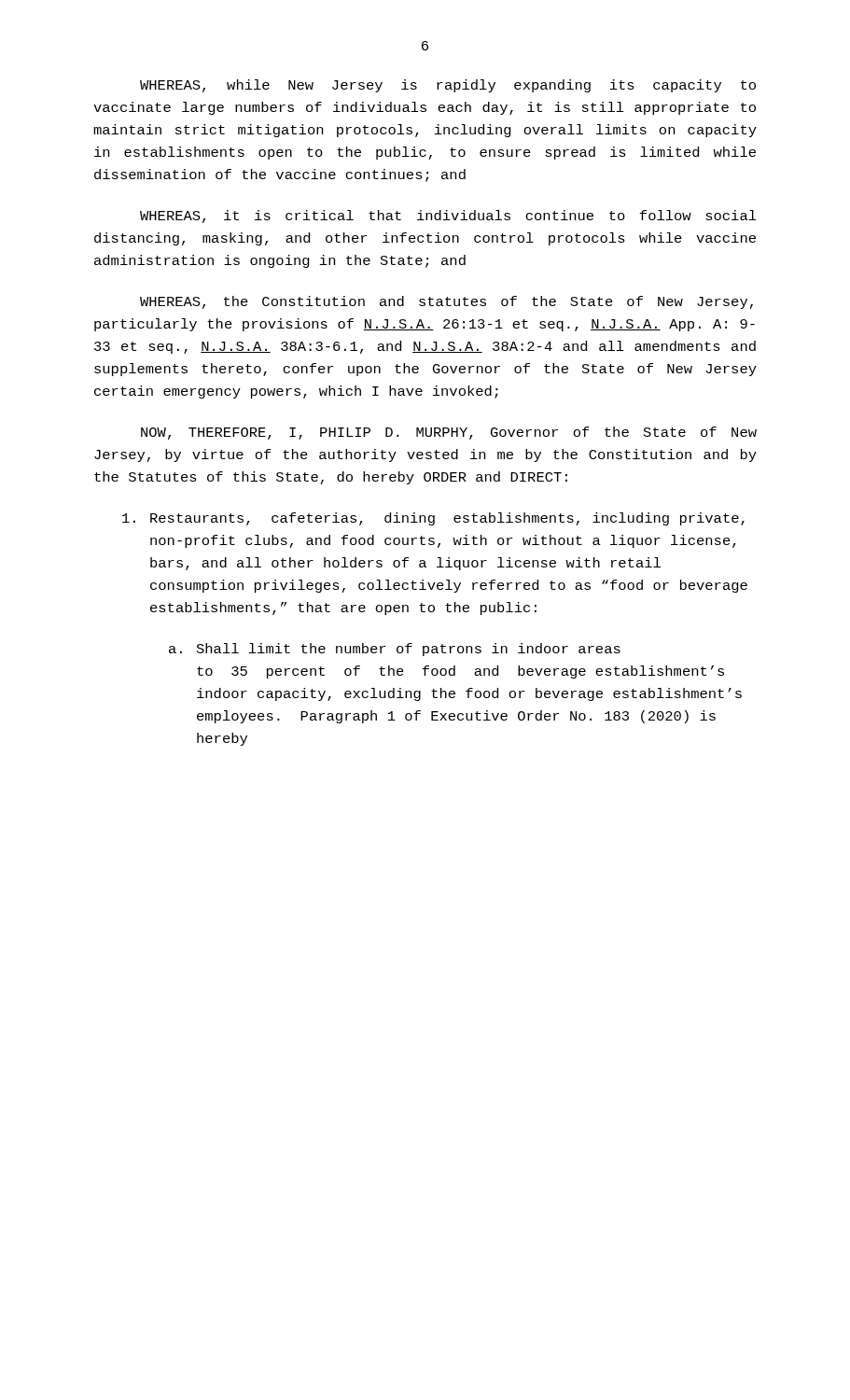
Task: Point to the passage starting "WHEREAS, it is critical"
Action: (425, 239)
